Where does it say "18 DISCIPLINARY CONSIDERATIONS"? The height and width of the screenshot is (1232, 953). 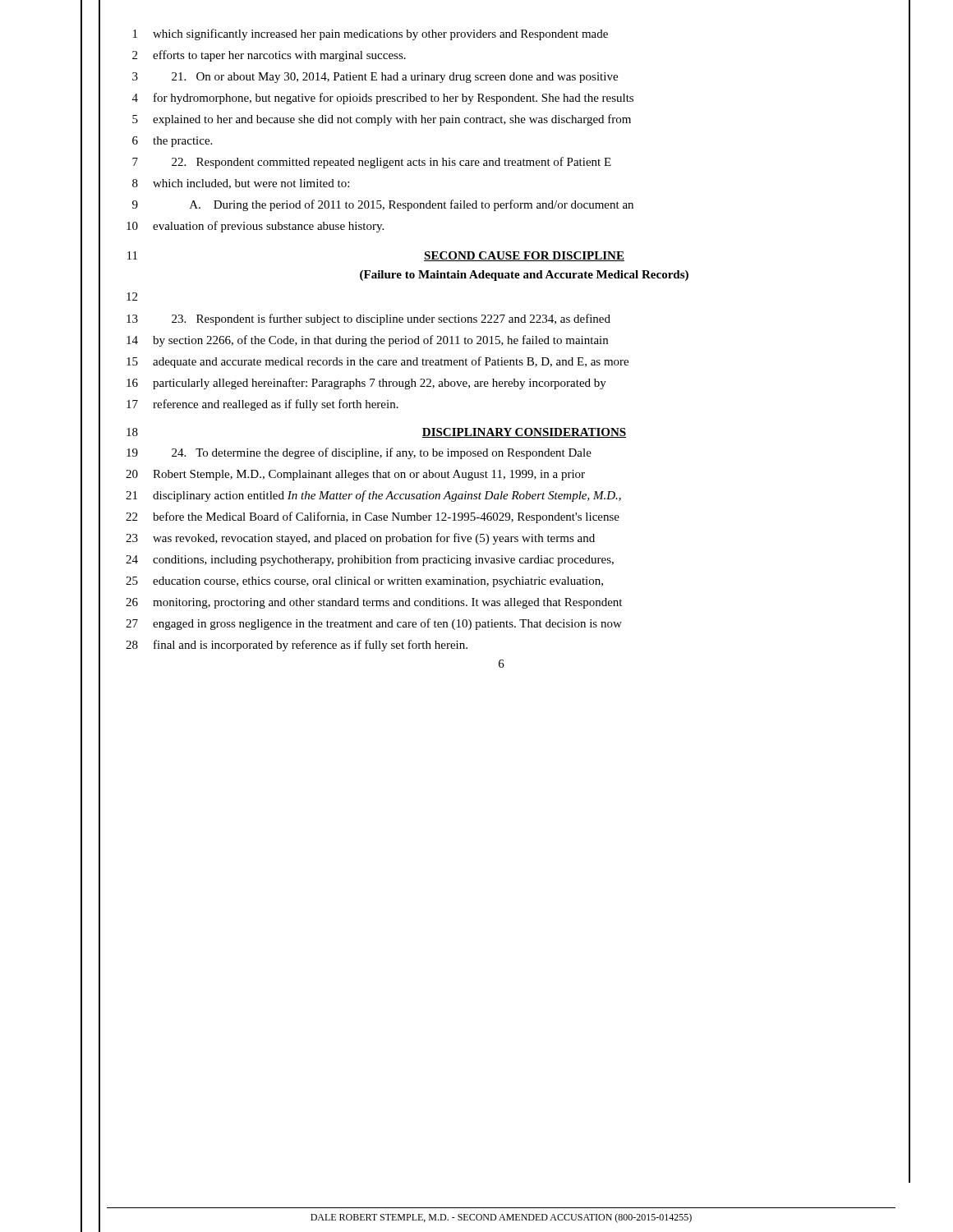[501, 431]
